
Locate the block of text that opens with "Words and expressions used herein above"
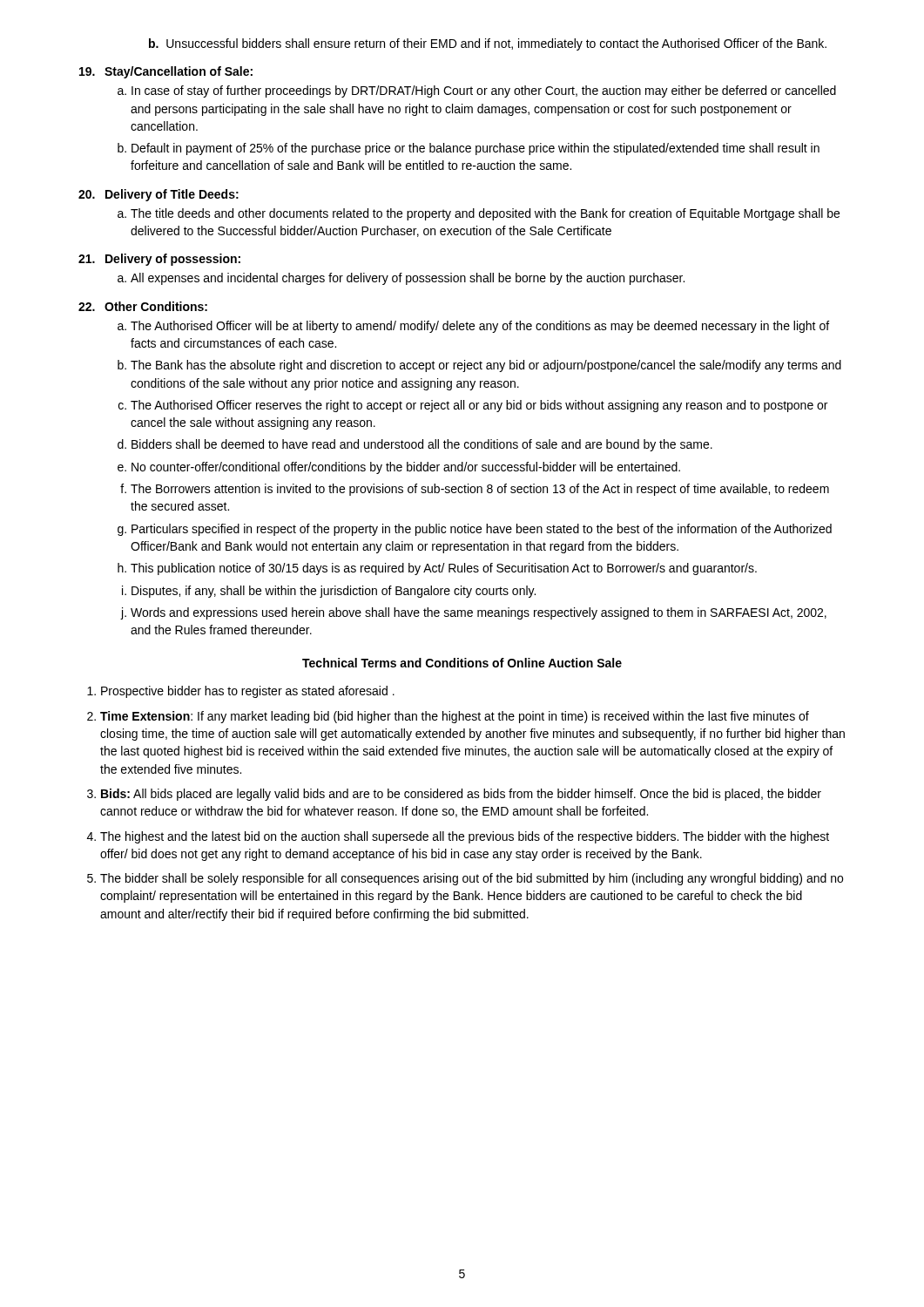[x=479, y=621]
